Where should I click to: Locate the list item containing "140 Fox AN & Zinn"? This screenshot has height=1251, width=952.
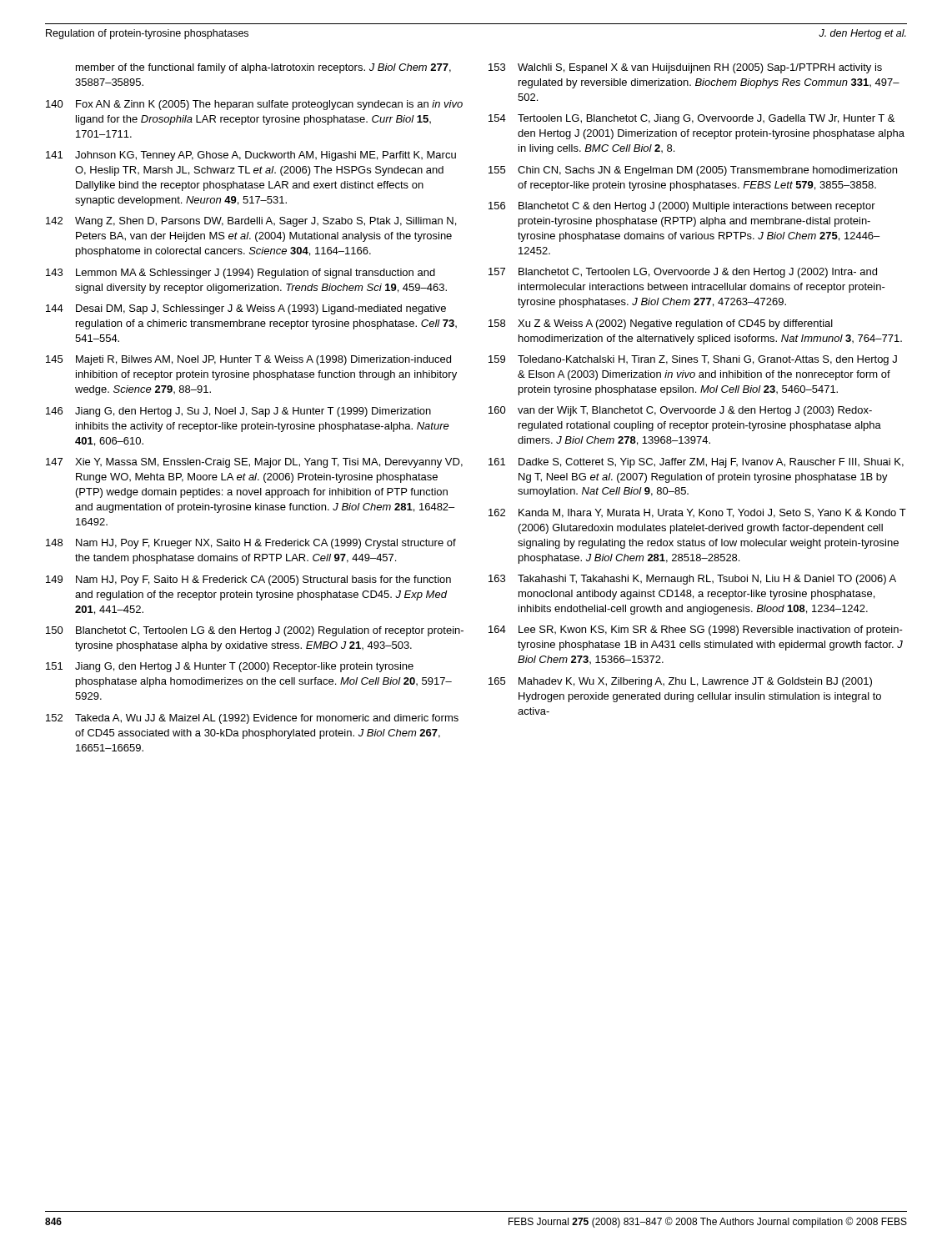[x=255, y=119]
